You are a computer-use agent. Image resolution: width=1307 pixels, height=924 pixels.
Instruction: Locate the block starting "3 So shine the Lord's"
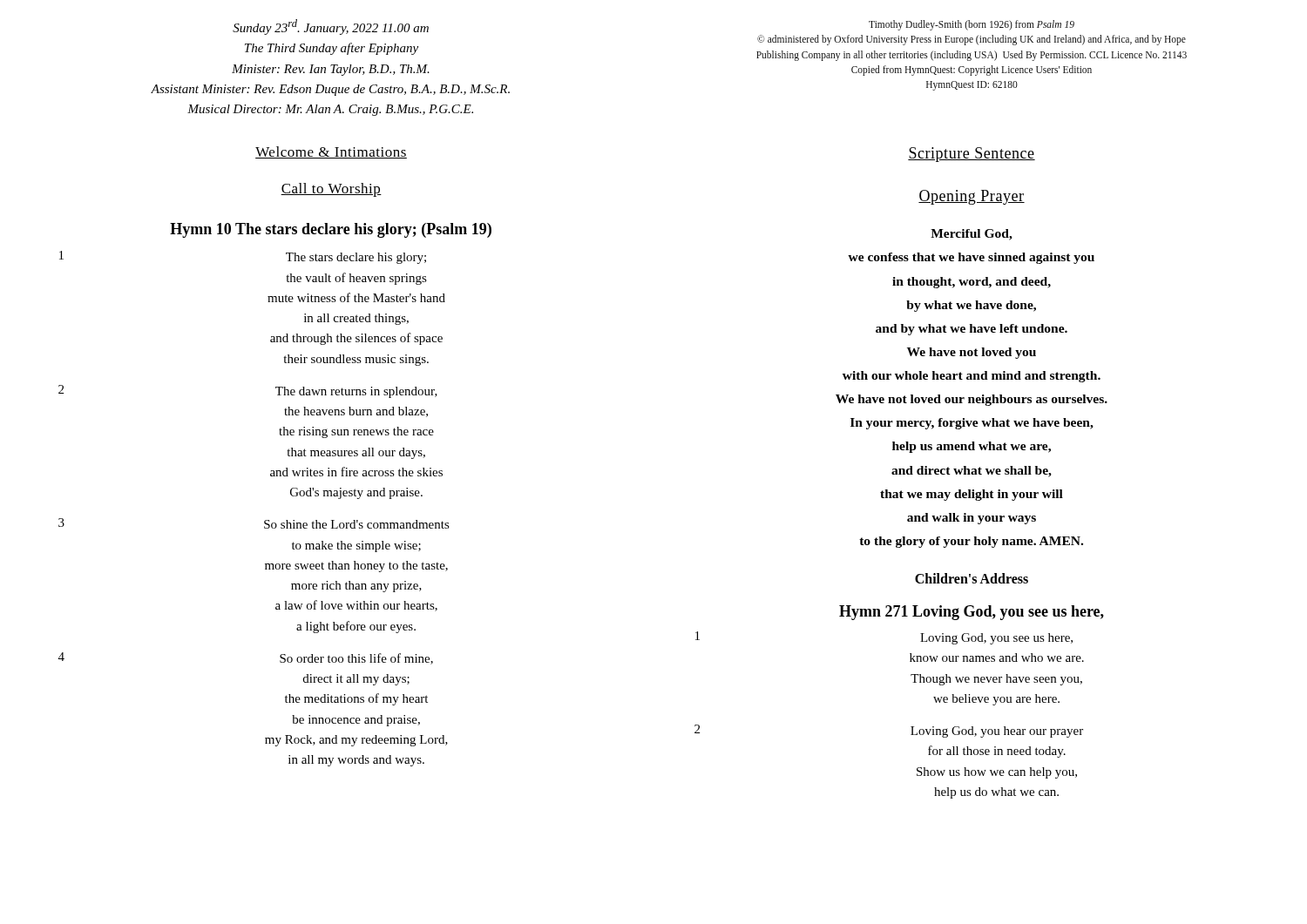(x=331, y=576)
